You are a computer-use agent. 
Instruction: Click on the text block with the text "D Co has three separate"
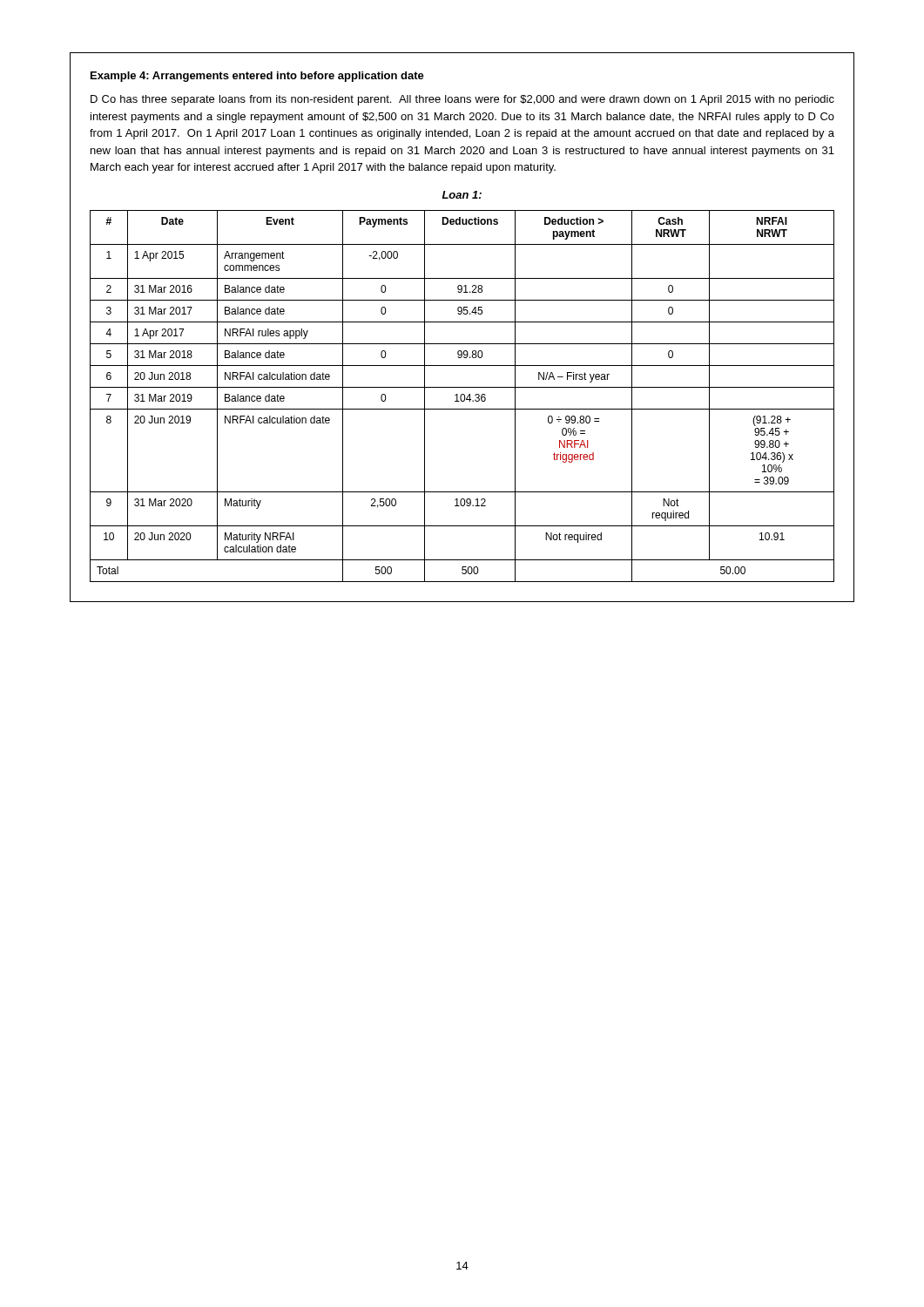462,133
